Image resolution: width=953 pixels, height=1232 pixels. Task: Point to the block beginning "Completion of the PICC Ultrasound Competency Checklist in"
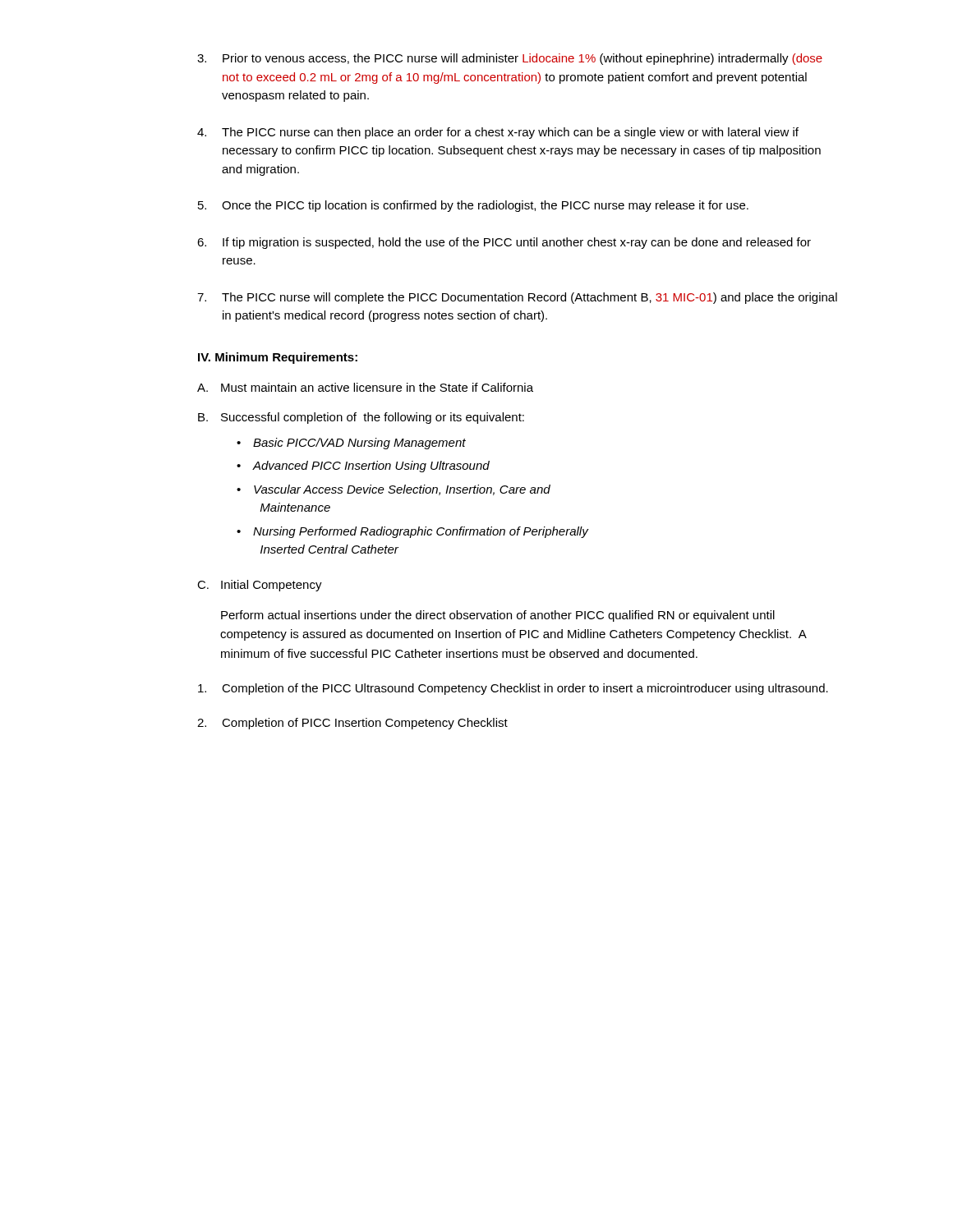pos(518,688)
